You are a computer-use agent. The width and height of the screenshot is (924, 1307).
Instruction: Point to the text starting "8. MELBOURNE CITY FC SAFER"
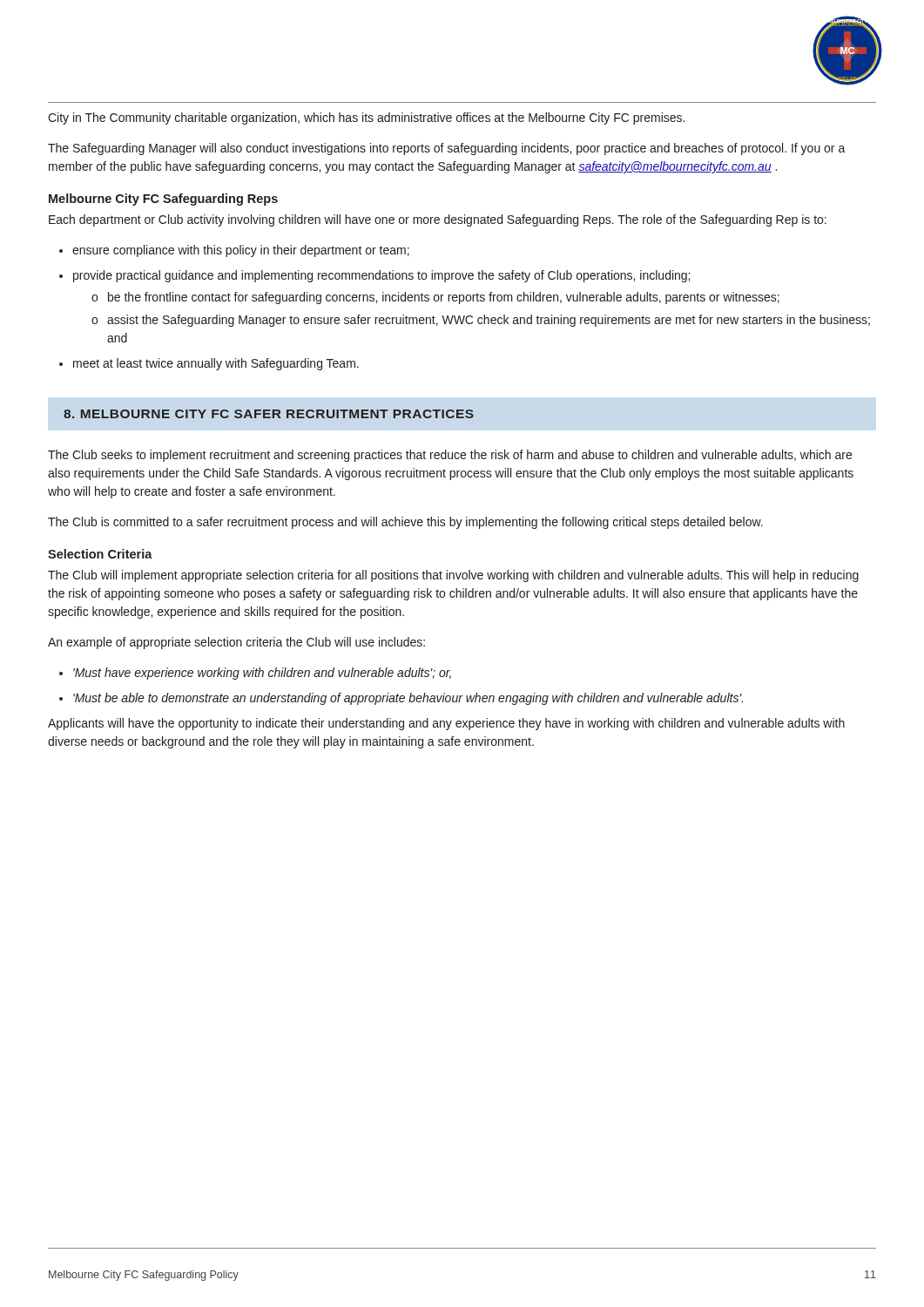point(269,413)
